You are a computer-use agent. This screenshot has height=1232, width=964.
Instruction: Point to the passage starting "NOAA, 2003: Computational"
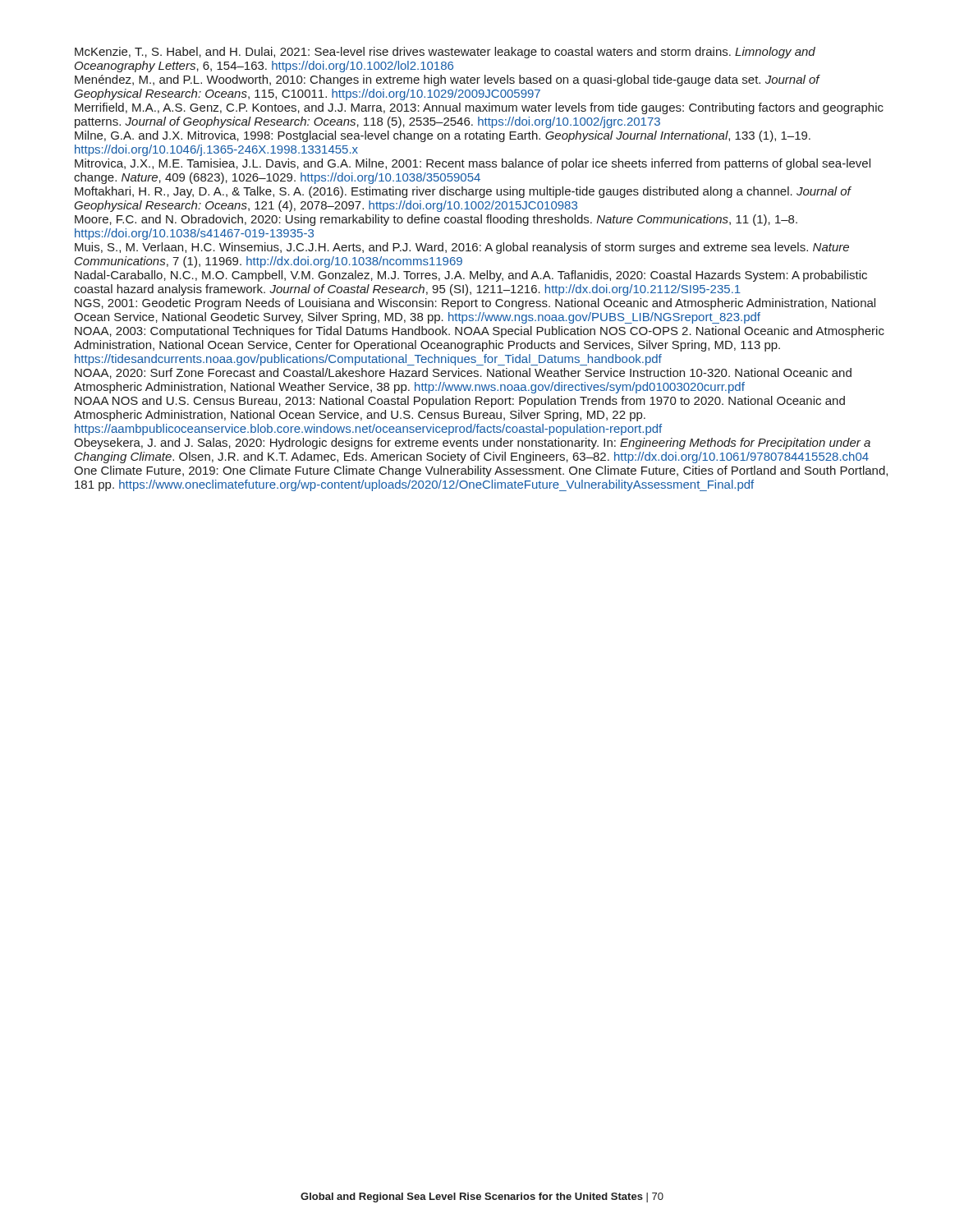(x=479, y=345)
